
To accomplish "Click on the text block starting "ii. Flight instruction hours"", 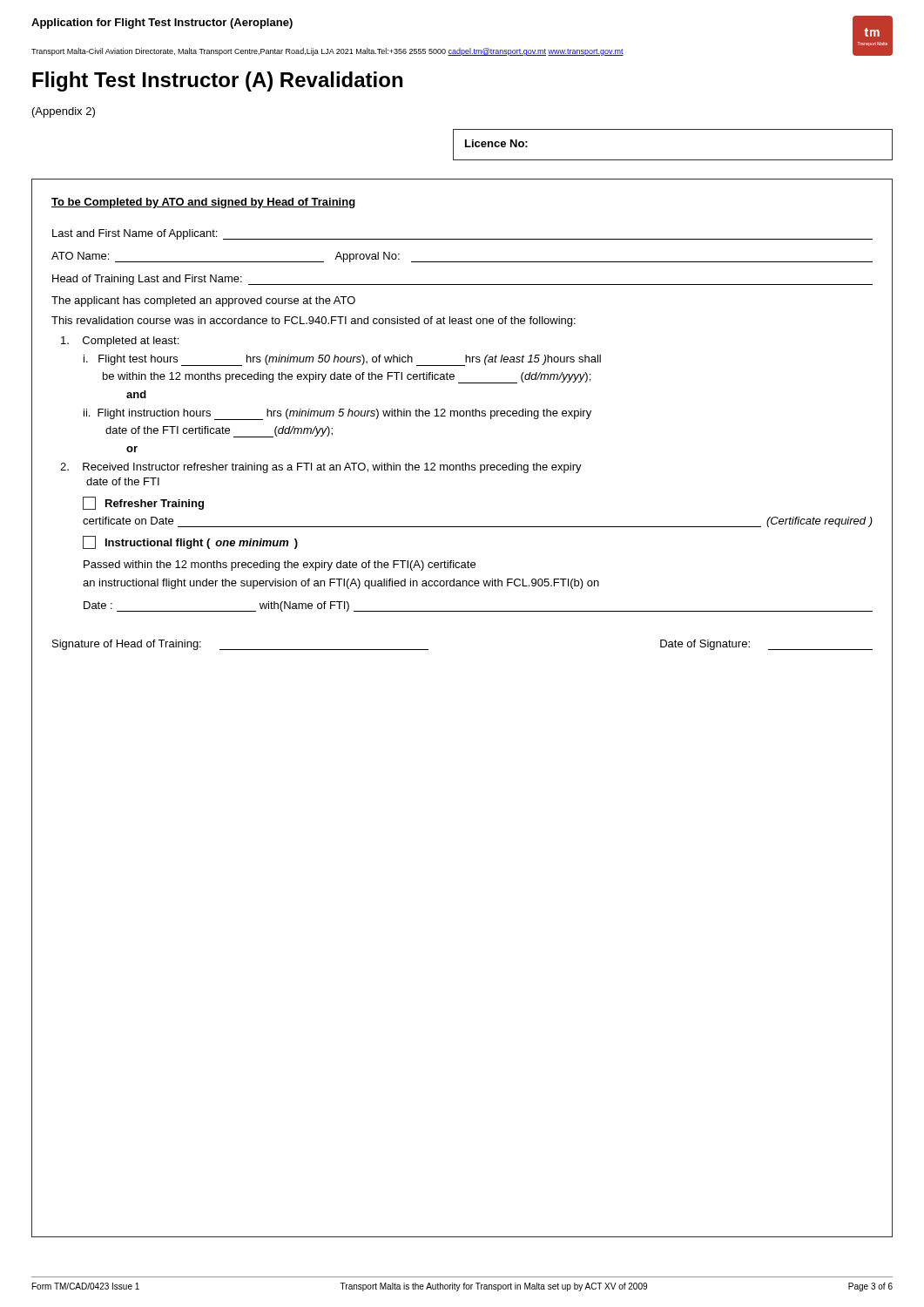I will click(478, 422).
